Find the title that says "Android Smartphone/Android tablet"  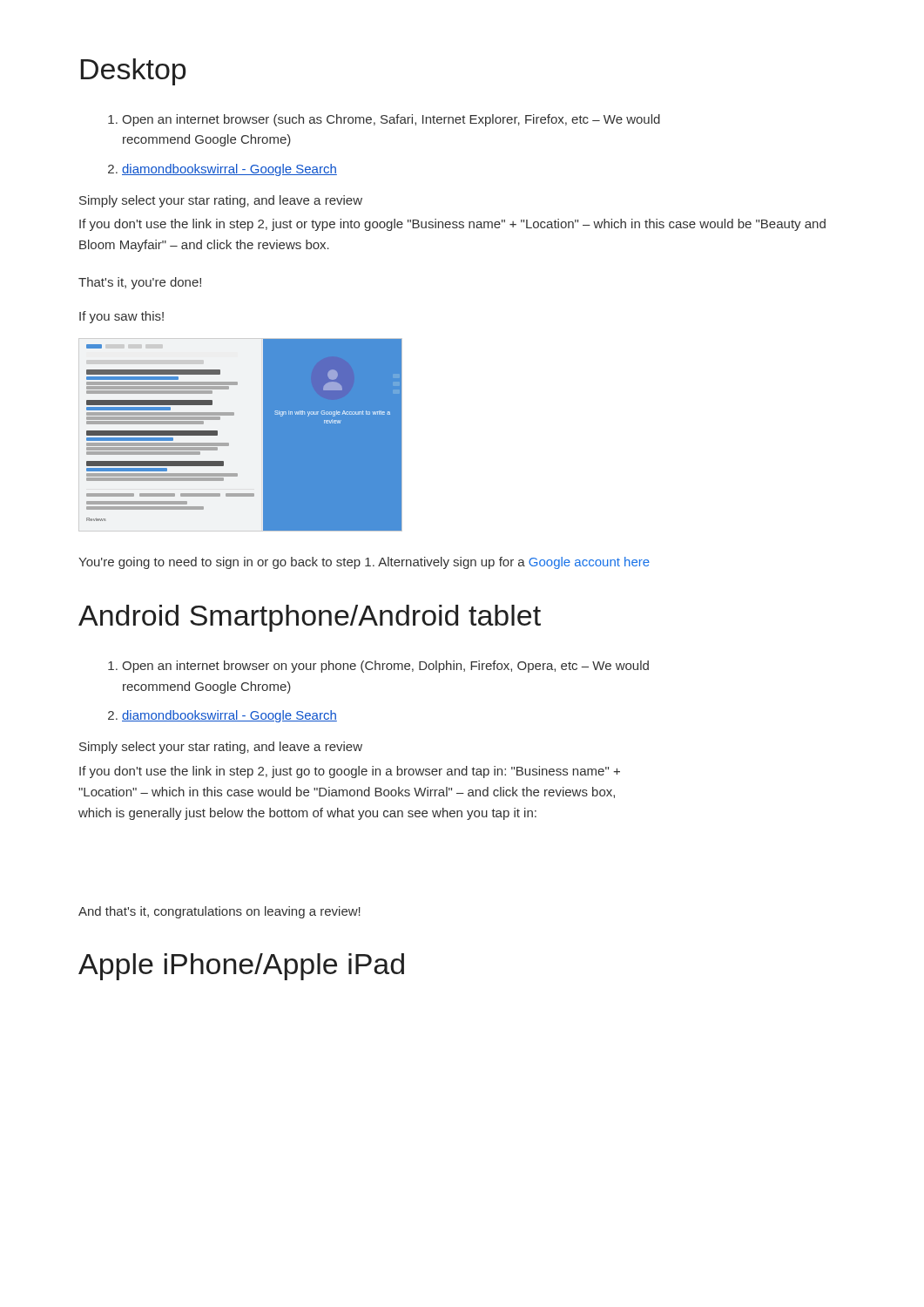462,616
